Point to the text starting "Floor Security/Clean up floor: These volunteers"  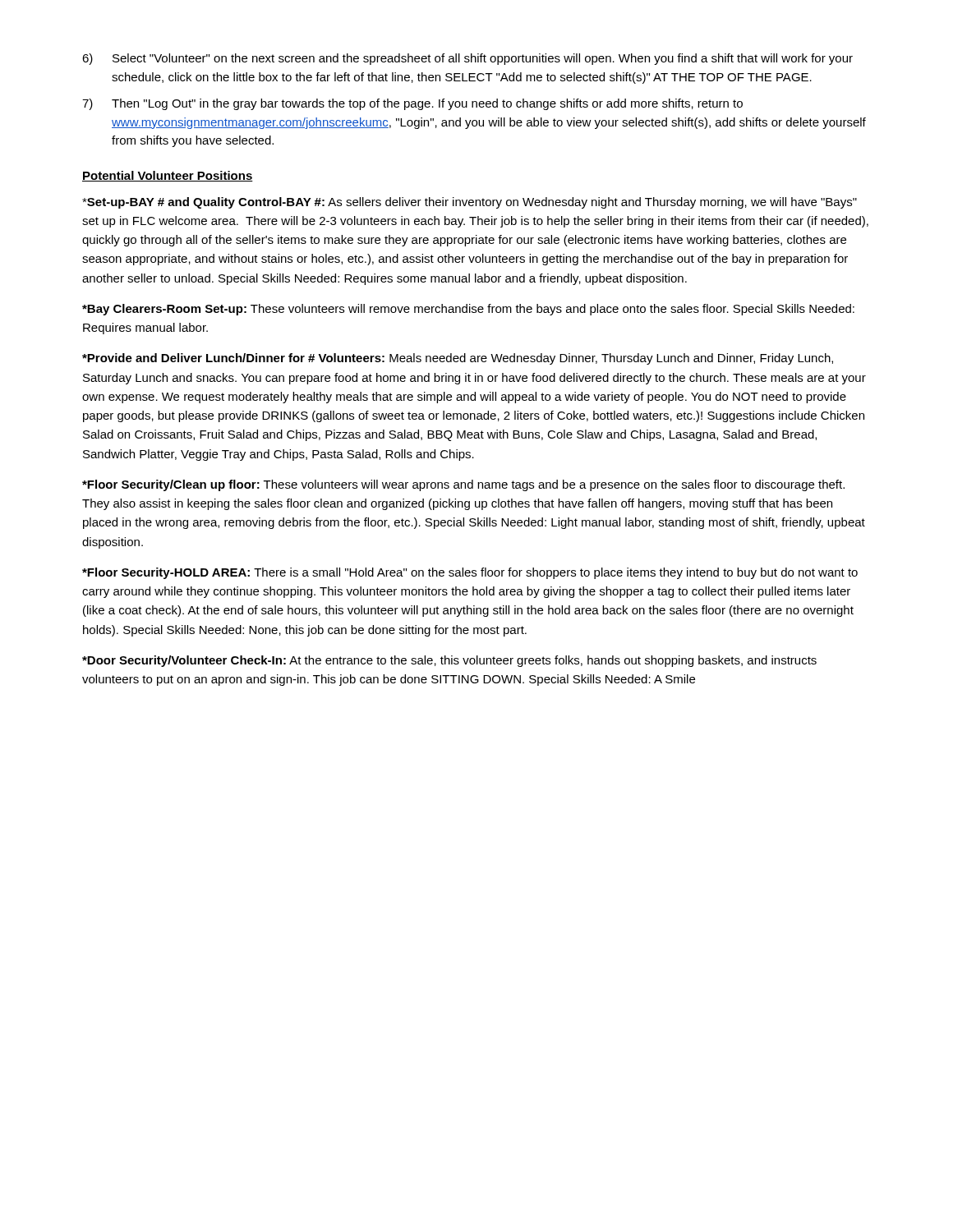click(x=473, y=513)
